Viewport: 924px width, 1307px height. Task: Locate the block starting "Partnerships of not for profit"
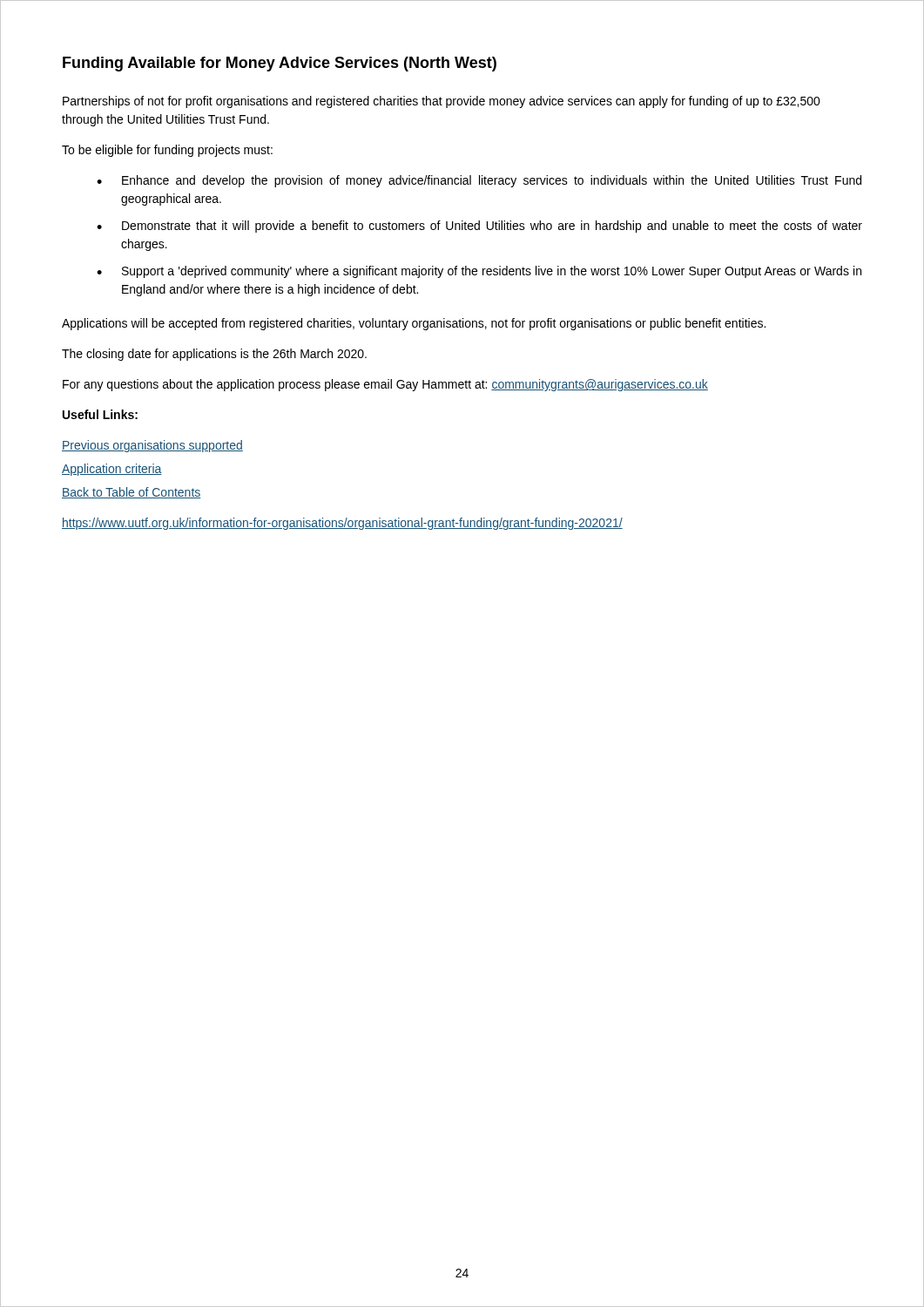(x=441, y=111)
